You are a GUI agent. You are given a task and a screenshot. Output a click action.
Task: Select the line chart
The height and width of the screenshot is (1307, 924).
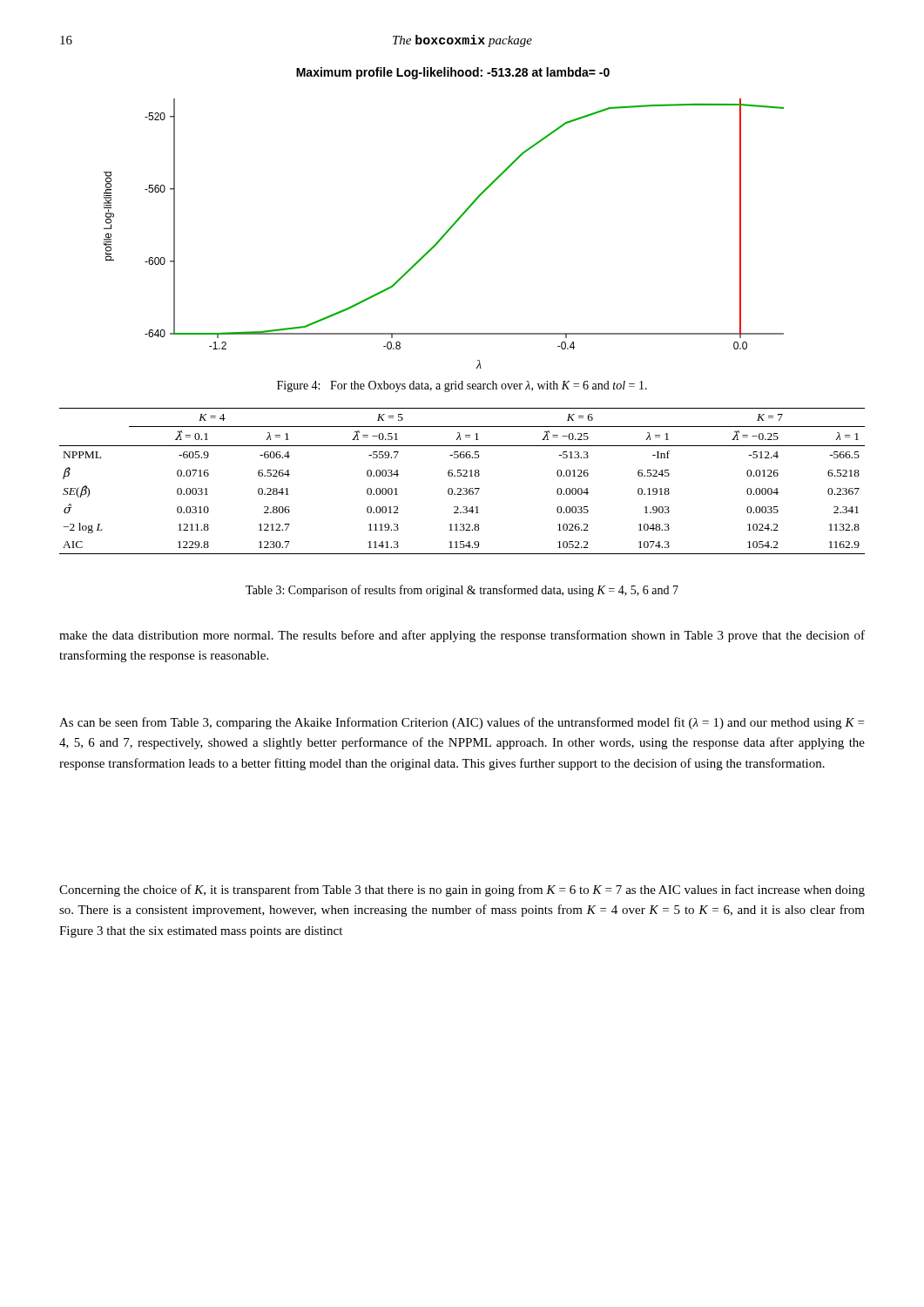[453, 221]
